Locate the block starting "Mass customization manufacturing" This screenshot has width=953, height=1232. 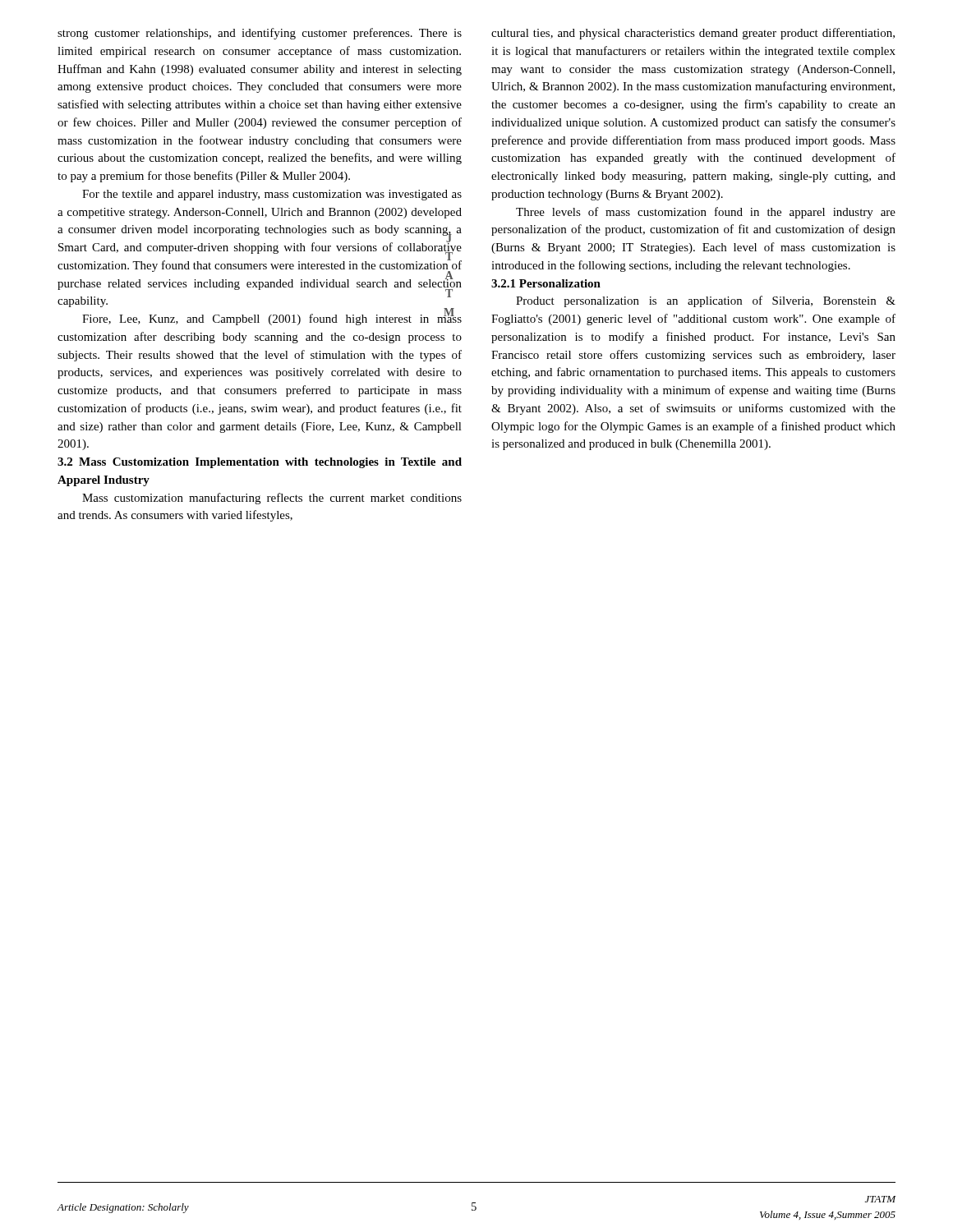[260, 507]
